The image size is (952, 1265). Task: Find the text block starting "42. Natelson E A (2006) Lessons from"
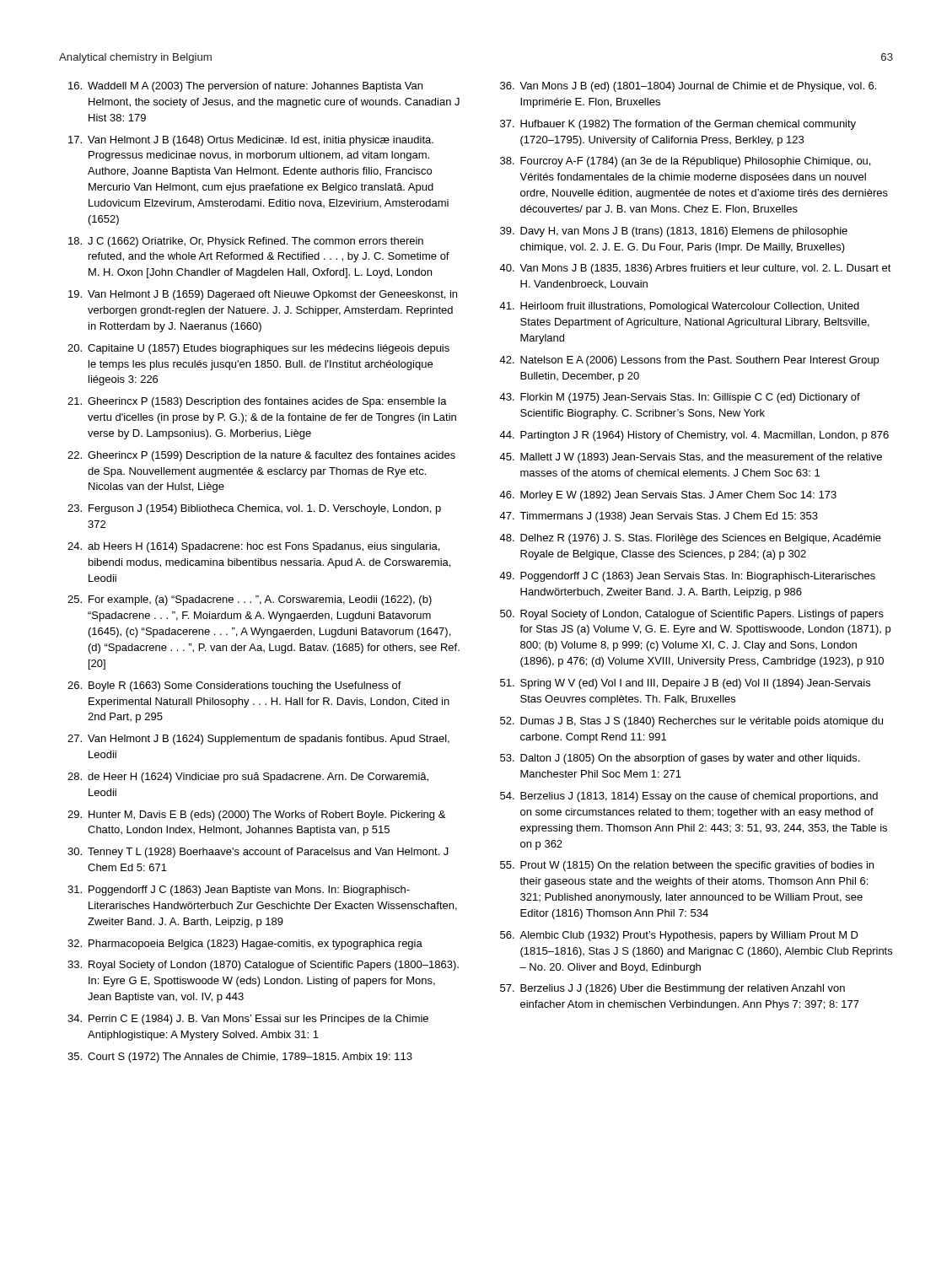pyautogui.click(x=692, y=368)
